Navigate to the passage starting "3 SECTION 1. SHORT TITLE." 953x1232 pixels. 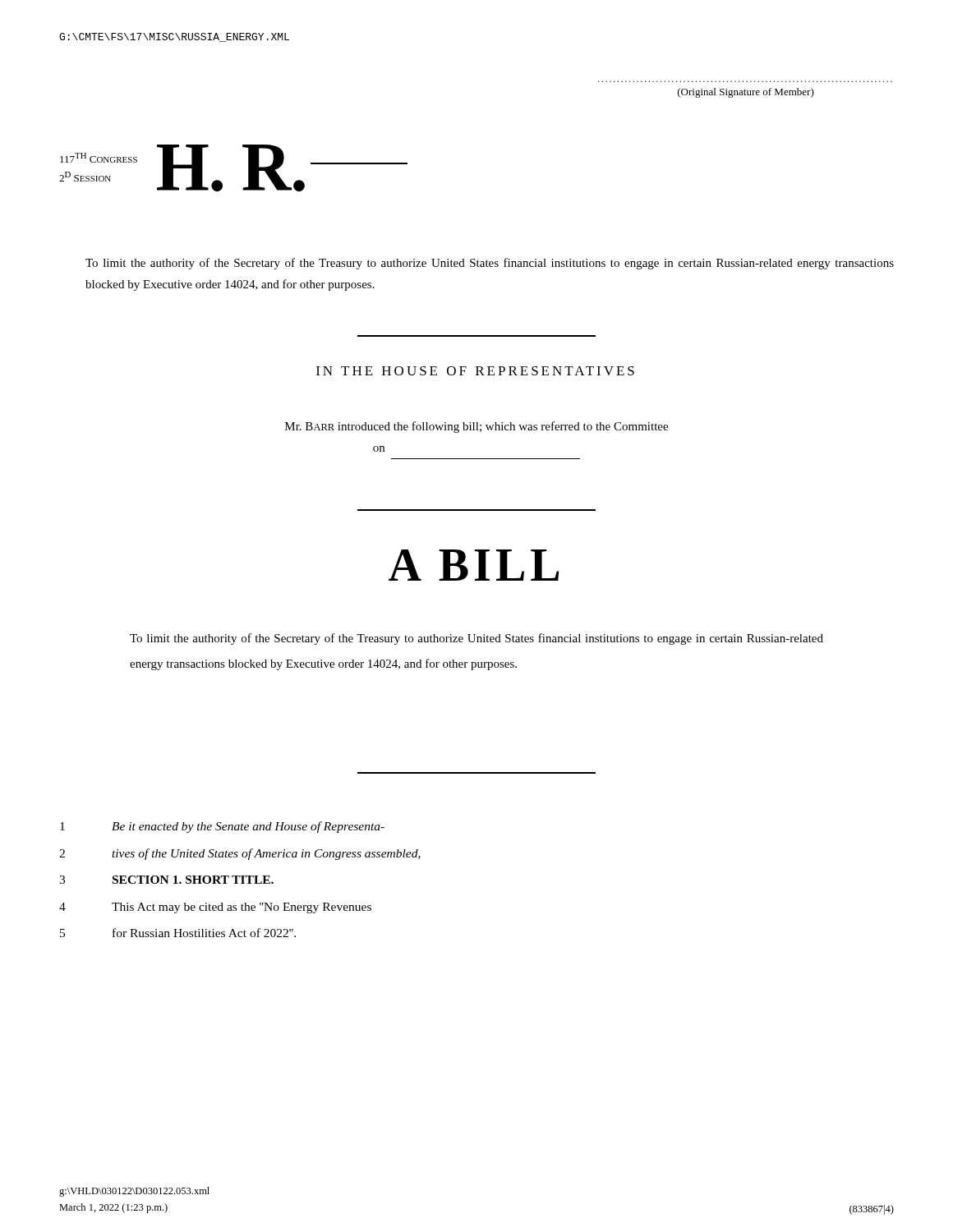(x=166, y=880)
